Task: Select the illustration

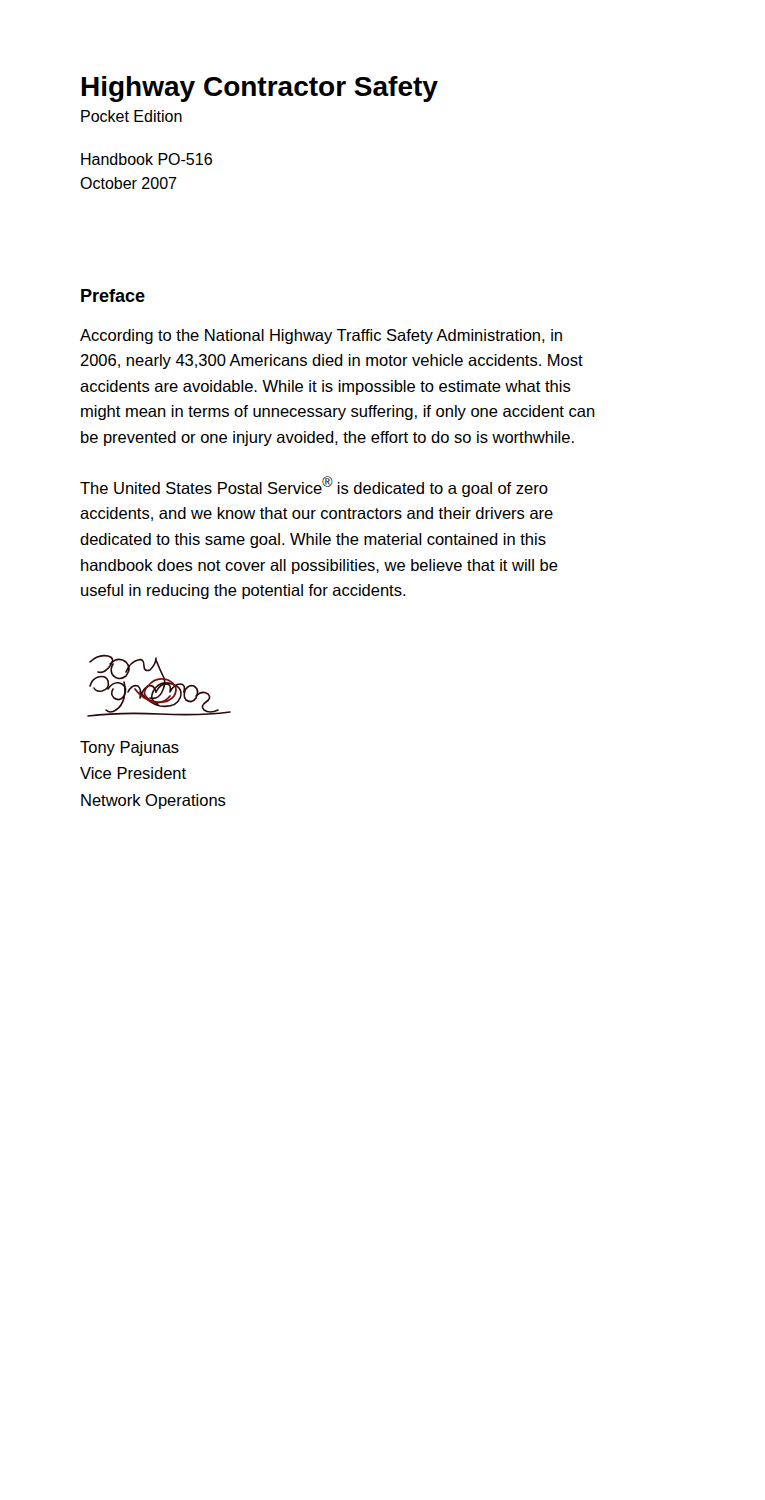Action: [x=350, y=679]
